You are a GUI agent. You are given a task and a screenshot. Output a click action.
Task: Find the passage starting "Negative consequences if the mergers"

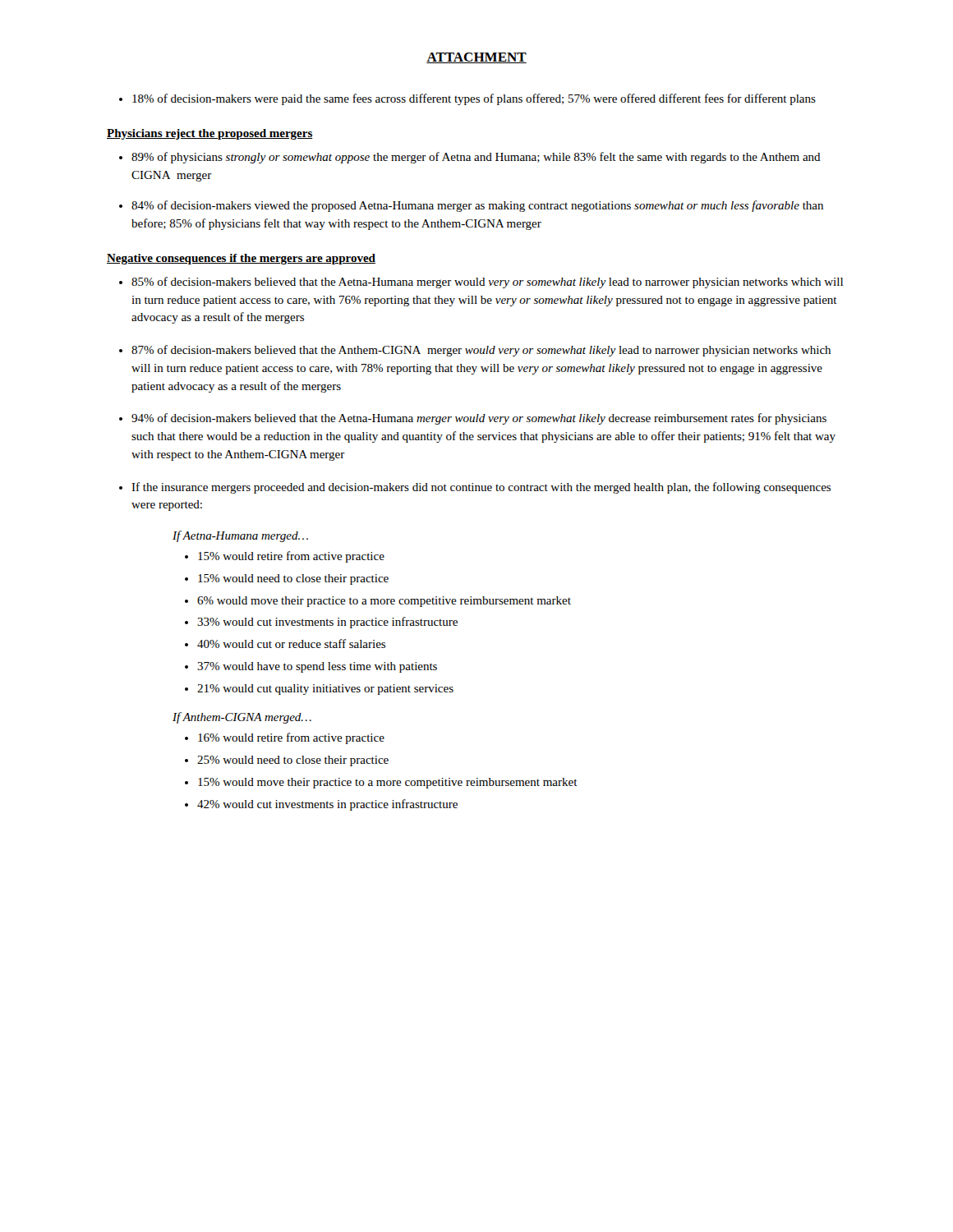click(241, 258)
